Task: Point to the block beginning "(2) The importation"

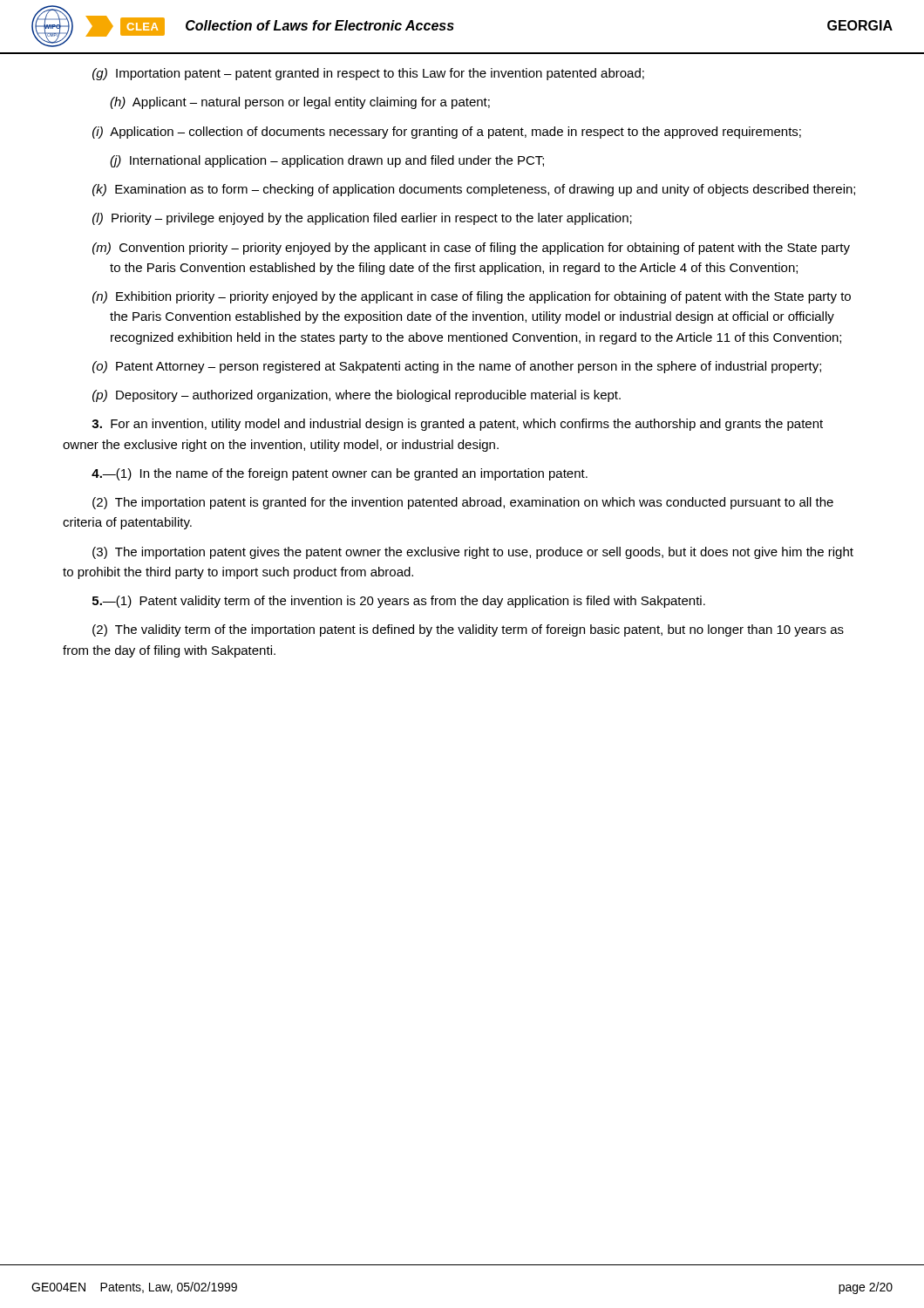Action: [x=448, y=512]
